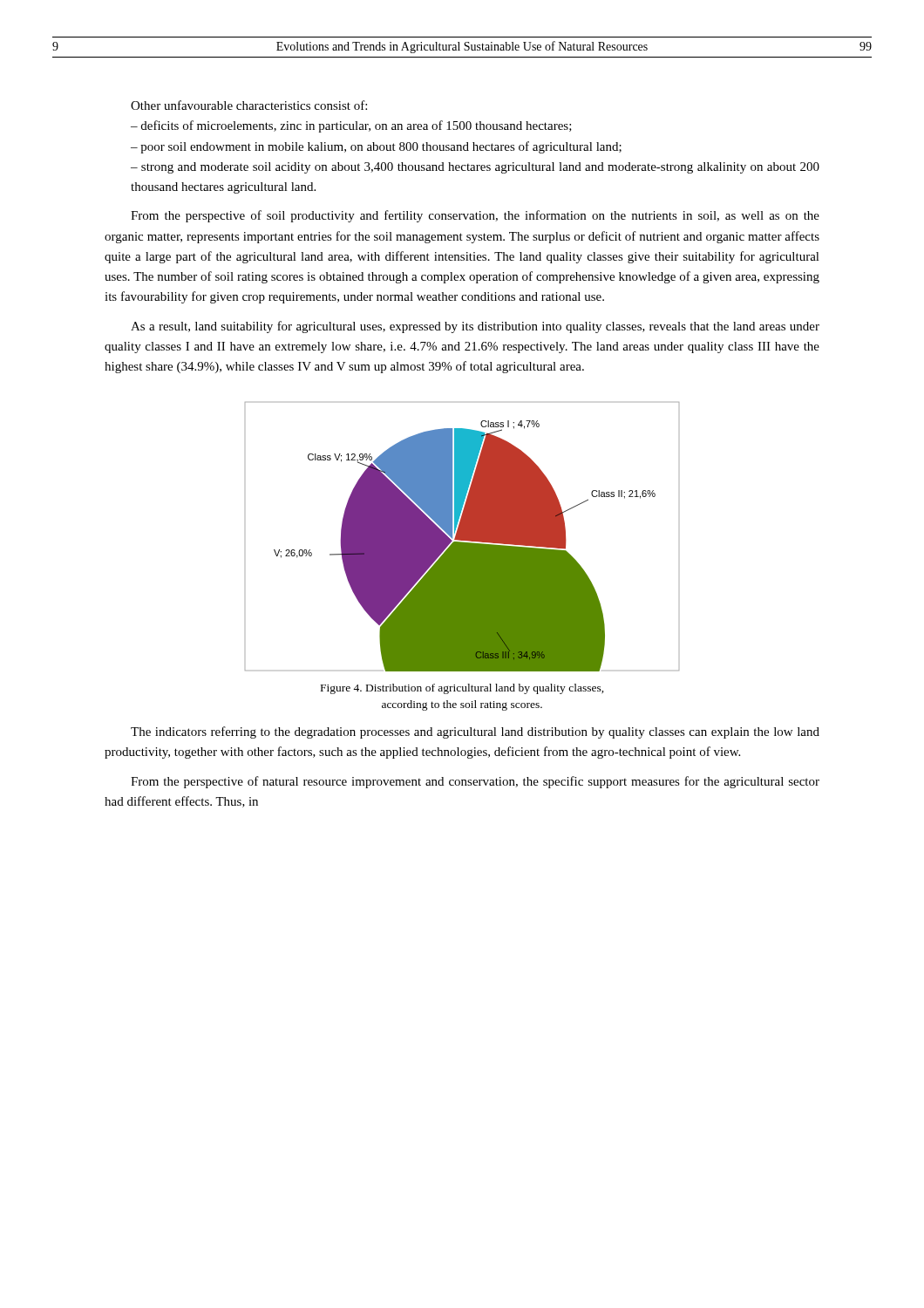Locate the element starting "– poor soil endowment in mobile kalium,"

tap(376, 146)
